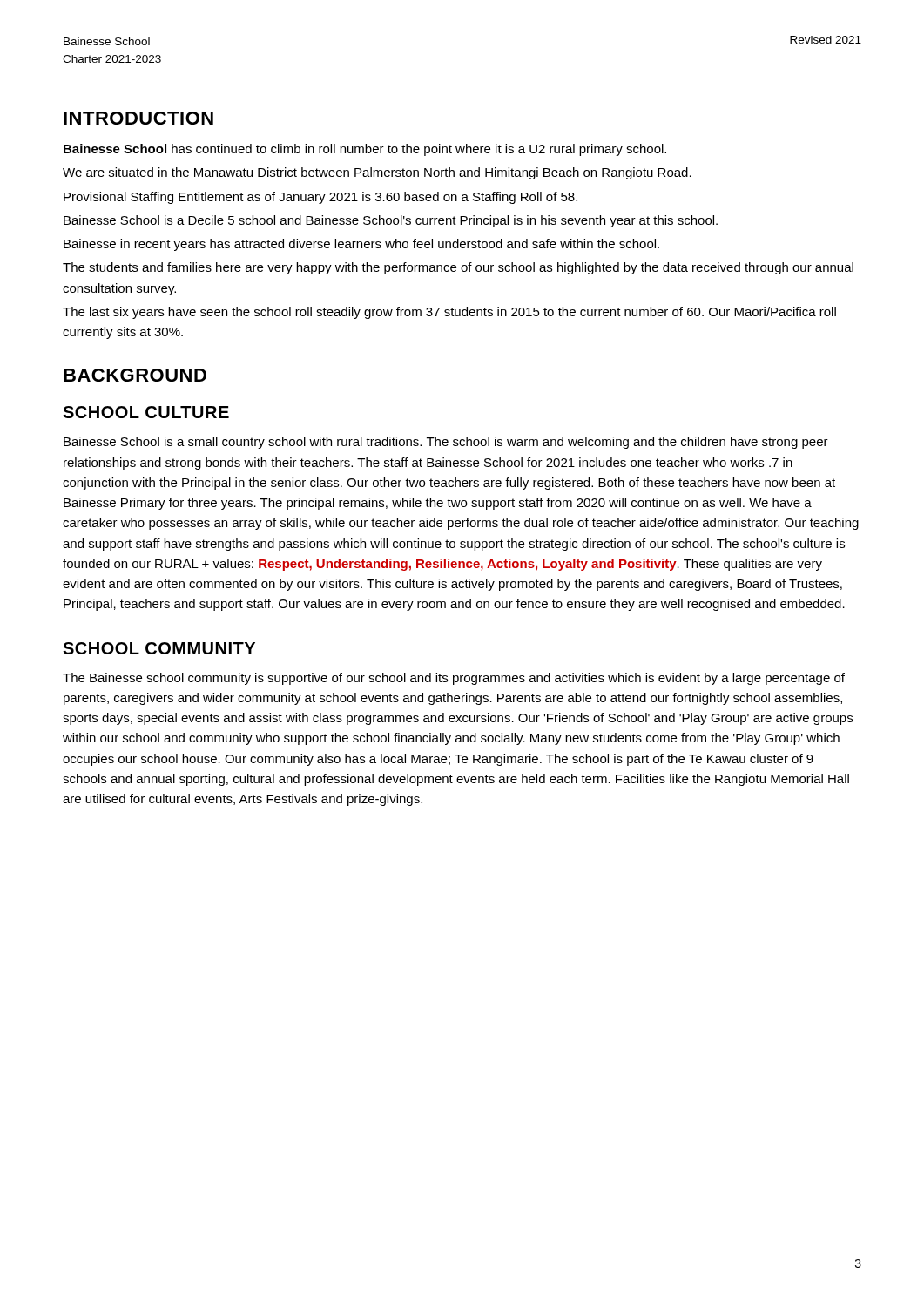924x1307 pixels.
Task: Click on the text block that reads "Bainesse School has continued to climb in roll"
Action: pyautogui.click(x=365, y=149)
